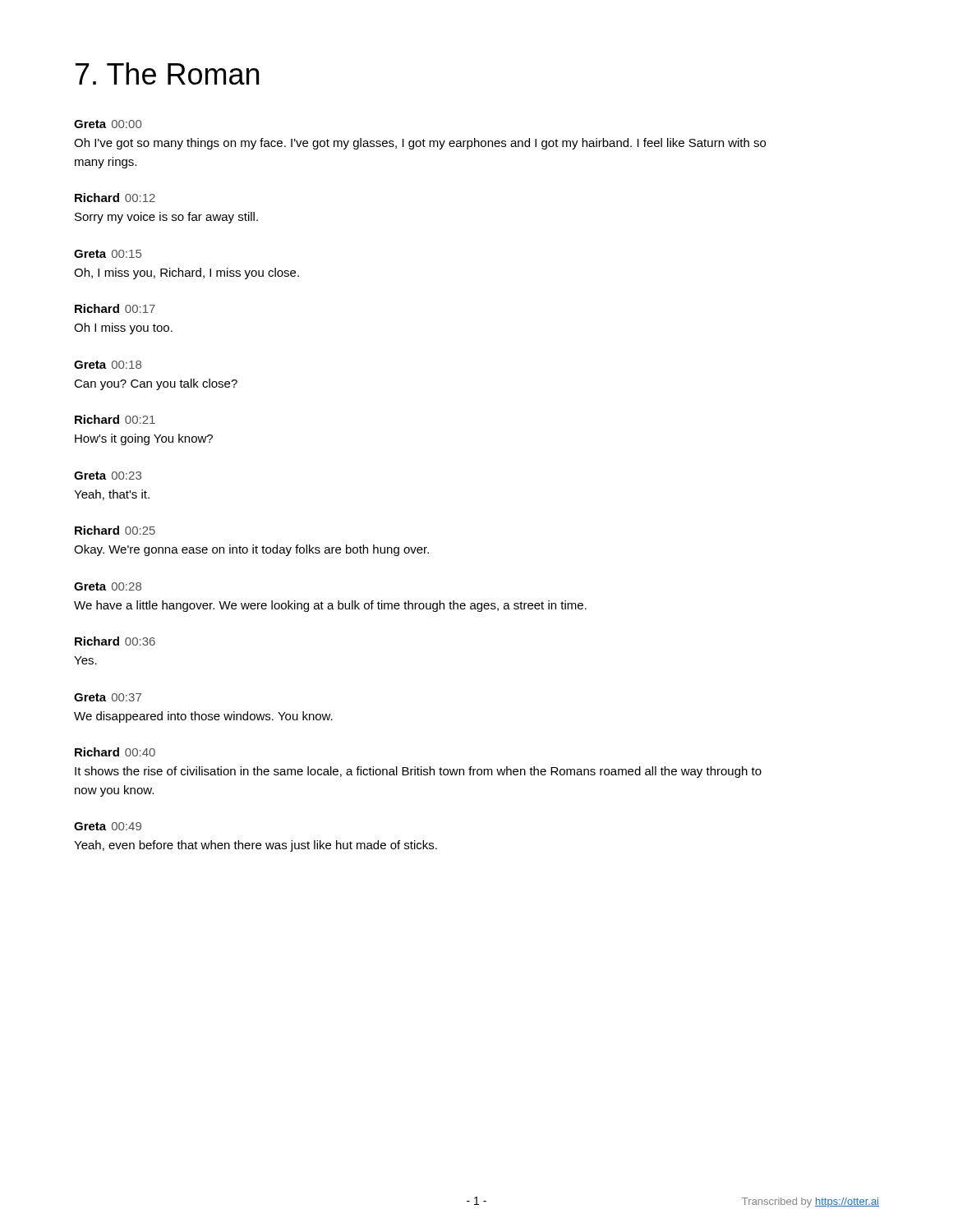The width and height of the screenshot is (953, 1232).
Task: Find the text starting "Richard00:25 Okay. We're gonna"
Action: [423, 540]
